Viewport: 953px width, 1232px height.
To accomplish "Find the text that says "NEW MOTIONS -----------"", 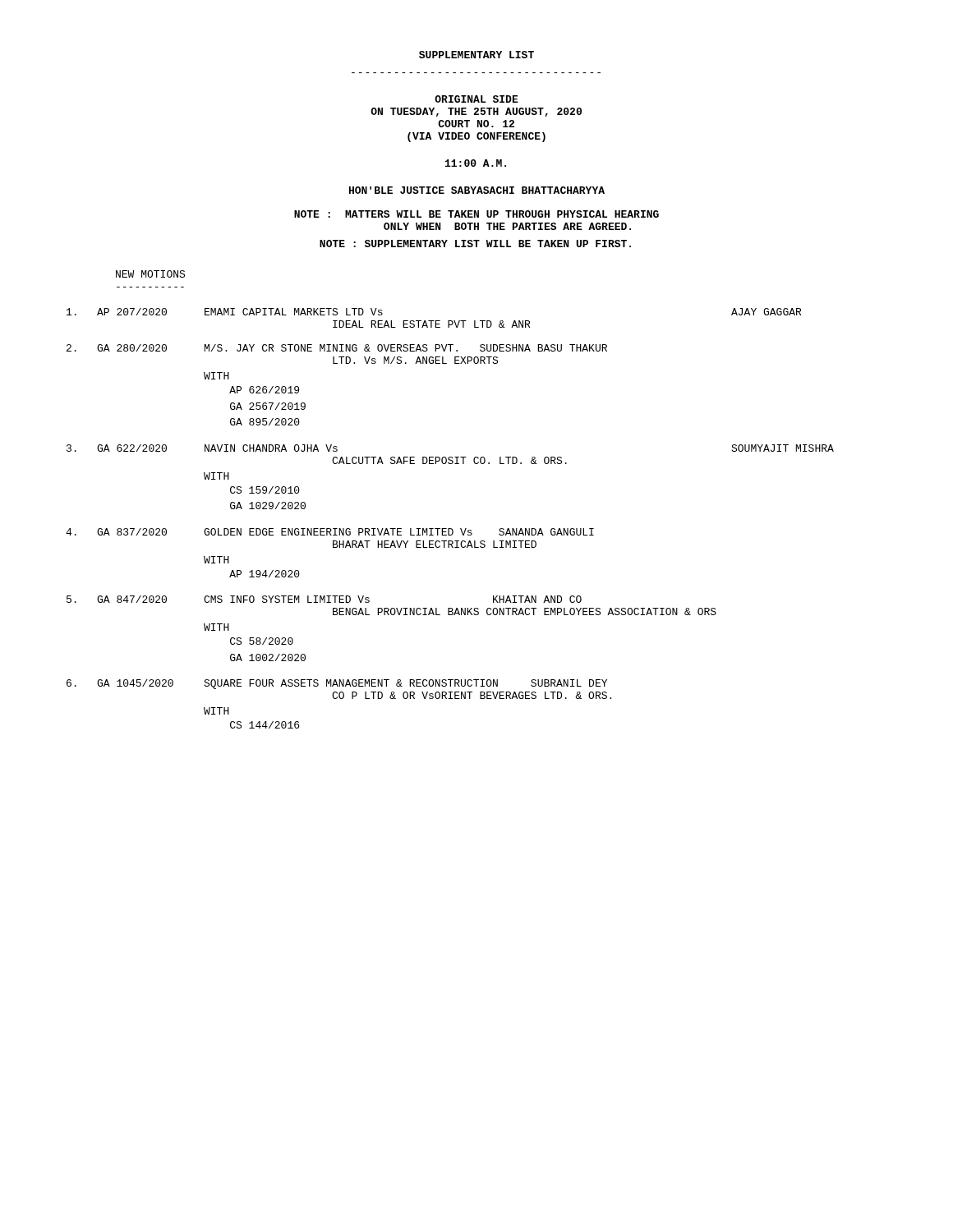I will coord(150,281).
